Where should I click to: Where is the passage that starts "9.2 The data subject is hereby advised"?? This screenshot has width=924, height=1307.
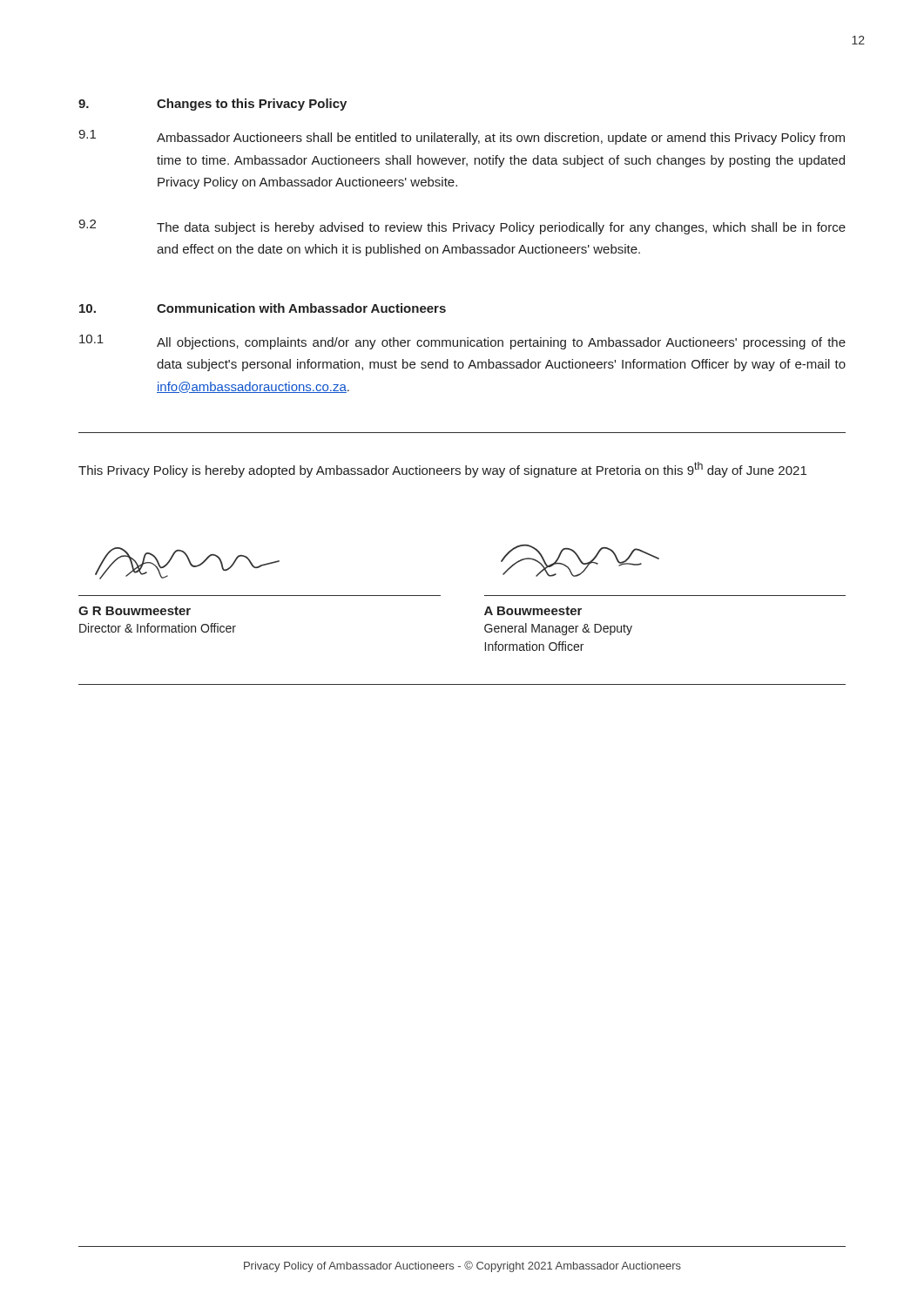point(462,238)
